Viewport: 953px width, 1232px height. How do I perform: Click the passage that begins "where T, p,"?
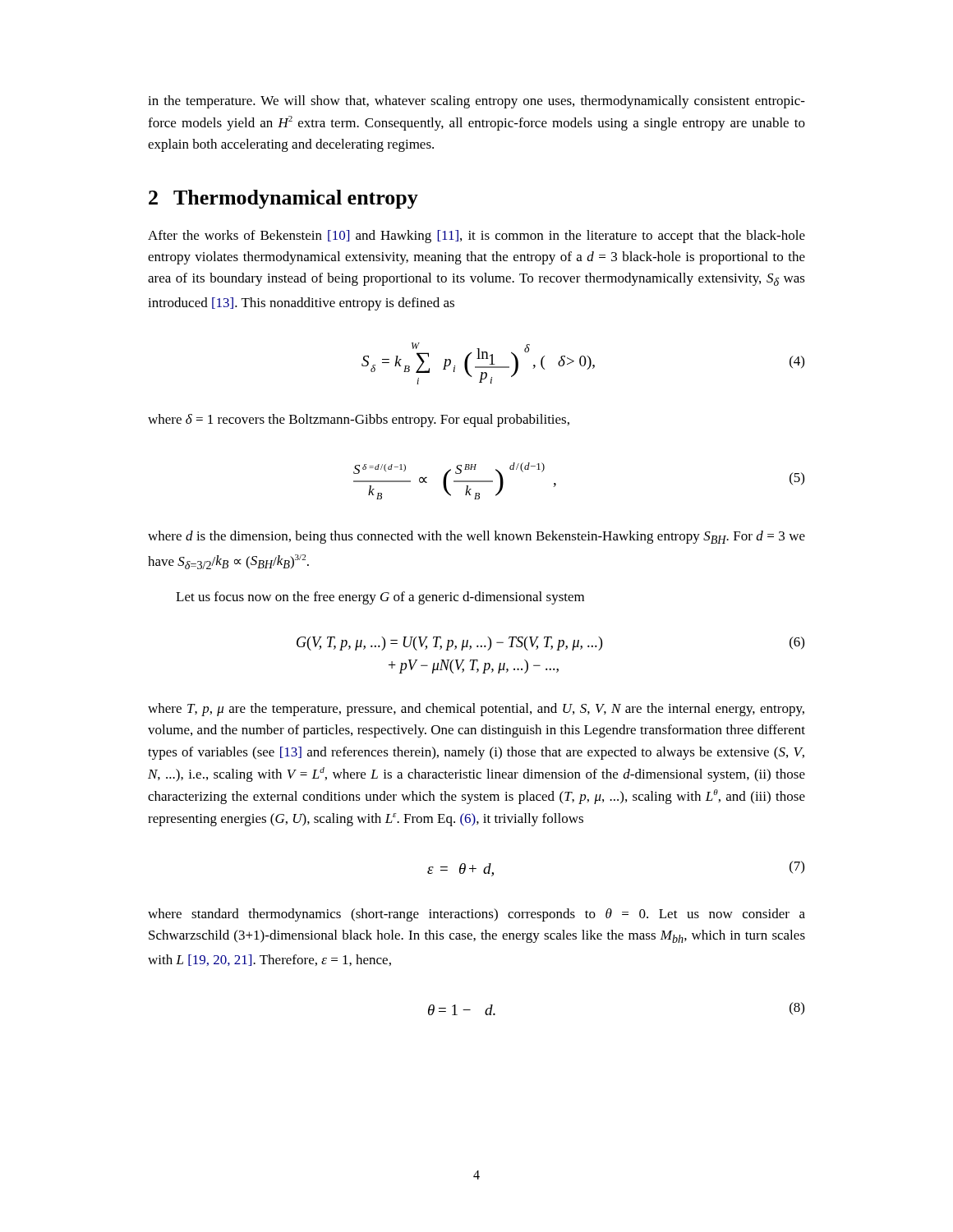[476, 763]
